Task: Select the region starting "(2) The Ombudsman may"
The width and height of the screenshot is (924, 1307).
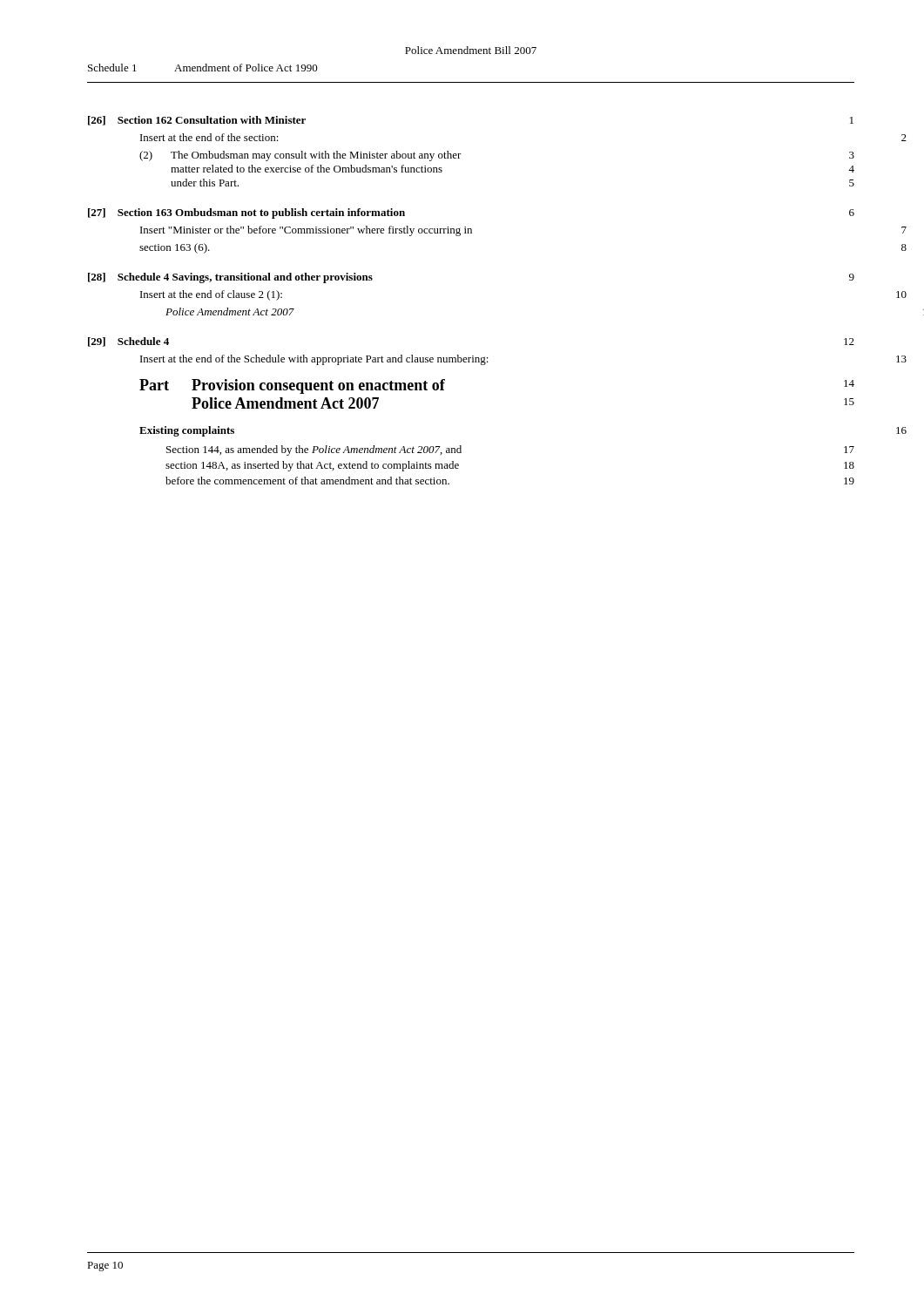Action: pos(315,156)
